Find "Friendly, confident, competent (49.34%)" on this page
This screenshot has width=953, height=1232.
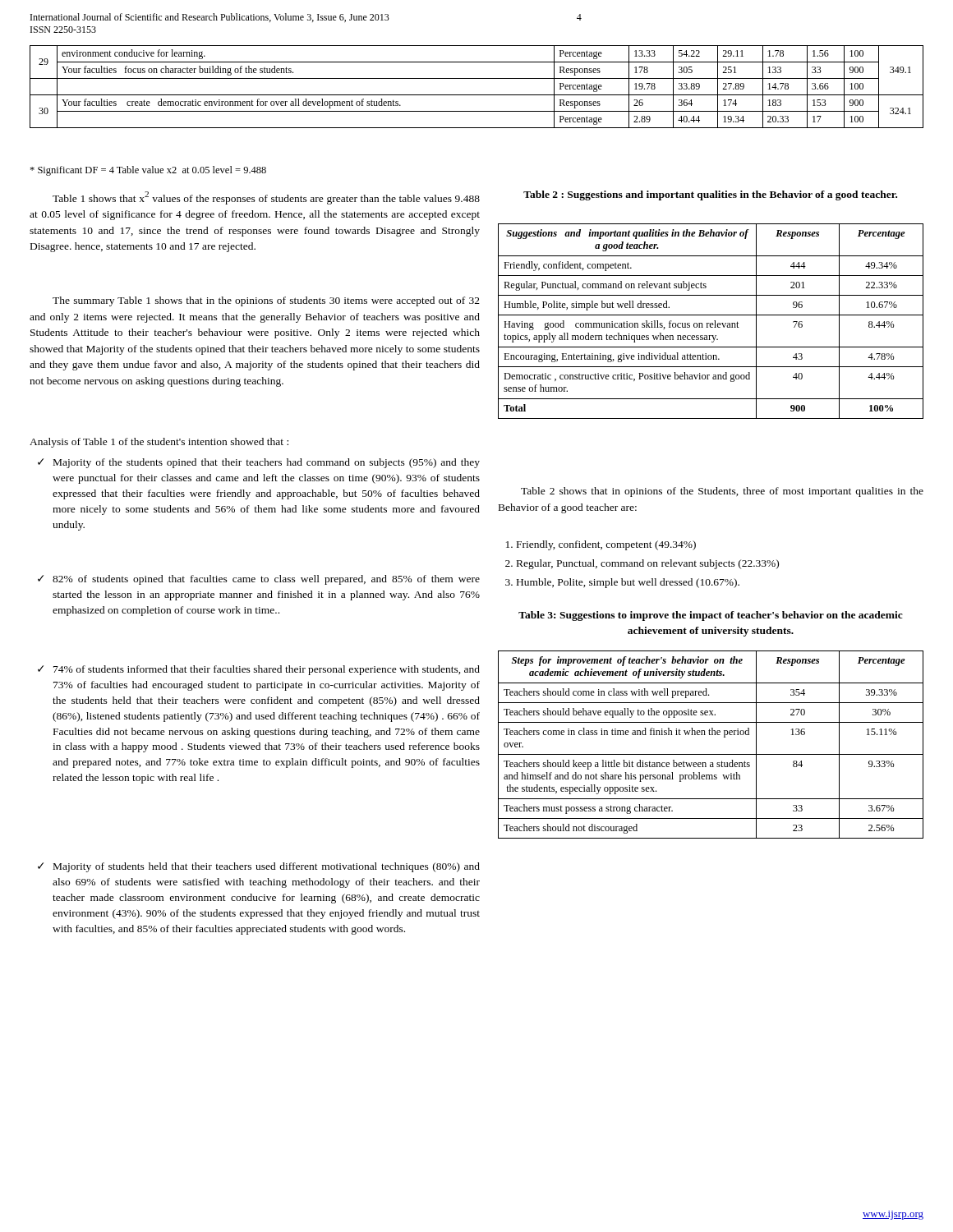pyautogui.click(x=606, y=544)
